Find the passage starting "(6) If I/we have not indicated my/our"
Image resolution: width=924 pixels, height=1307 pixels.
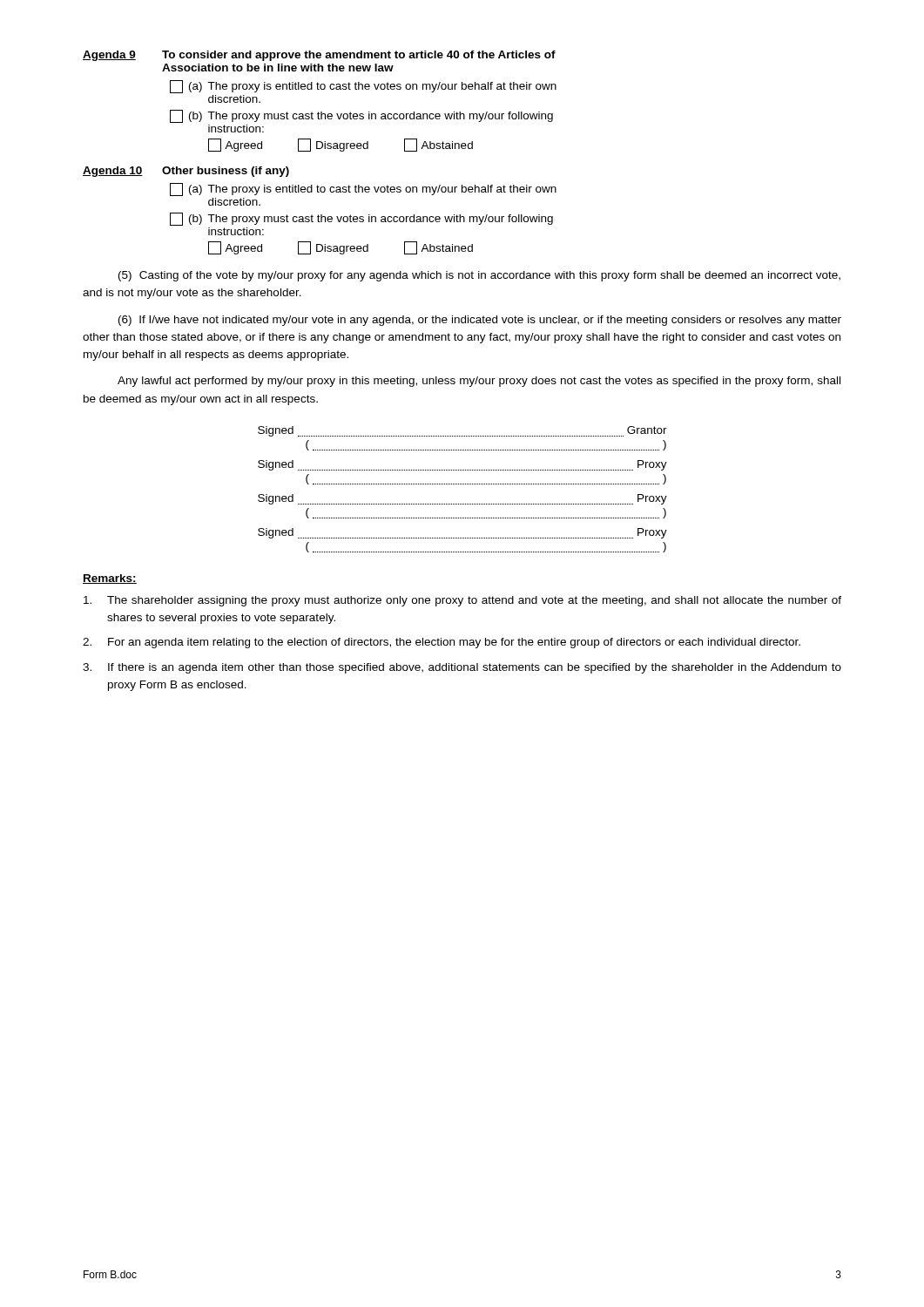pyautogui.click(x=462, y=337)
